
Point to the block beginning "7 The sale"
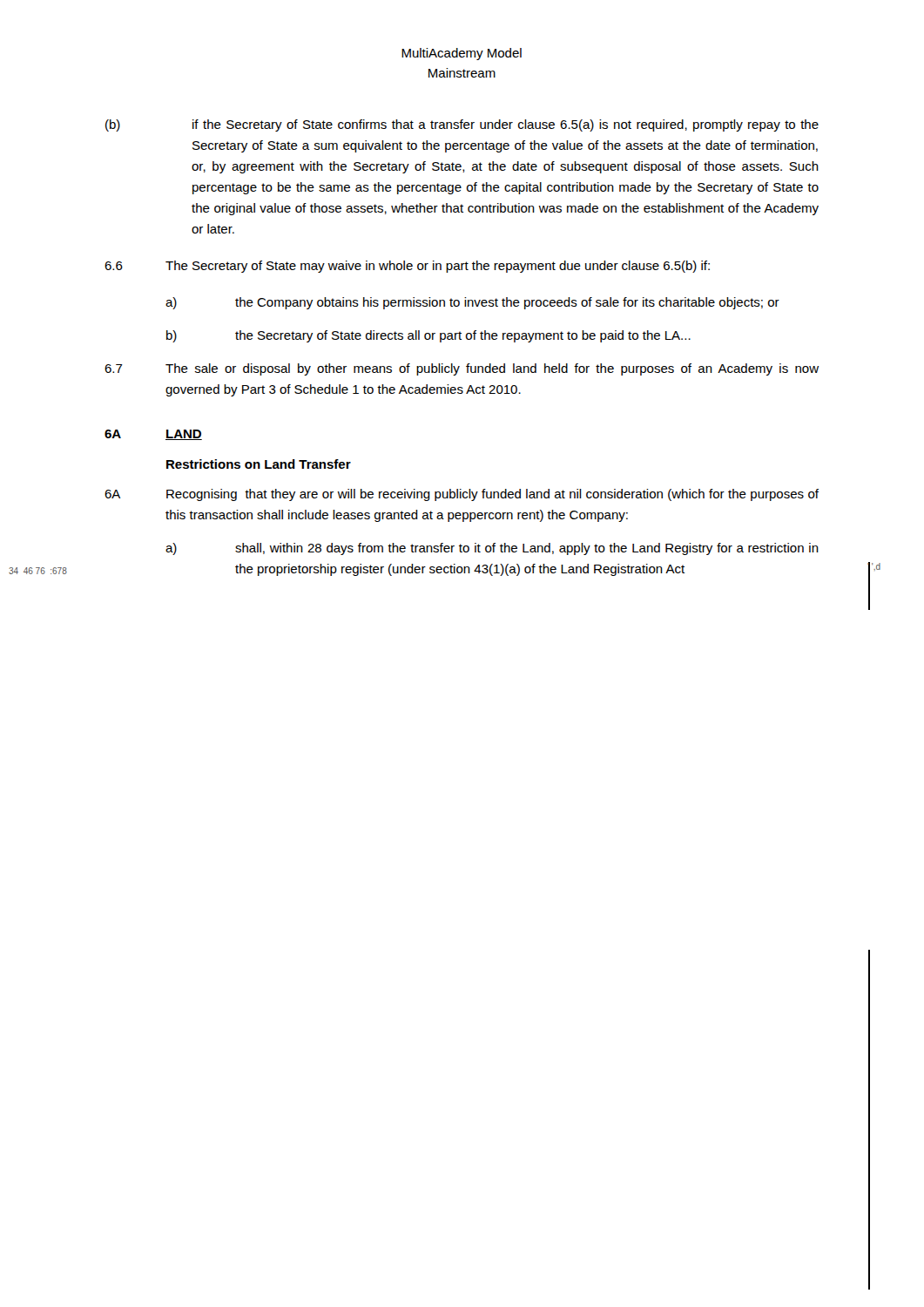click(462, 379)
